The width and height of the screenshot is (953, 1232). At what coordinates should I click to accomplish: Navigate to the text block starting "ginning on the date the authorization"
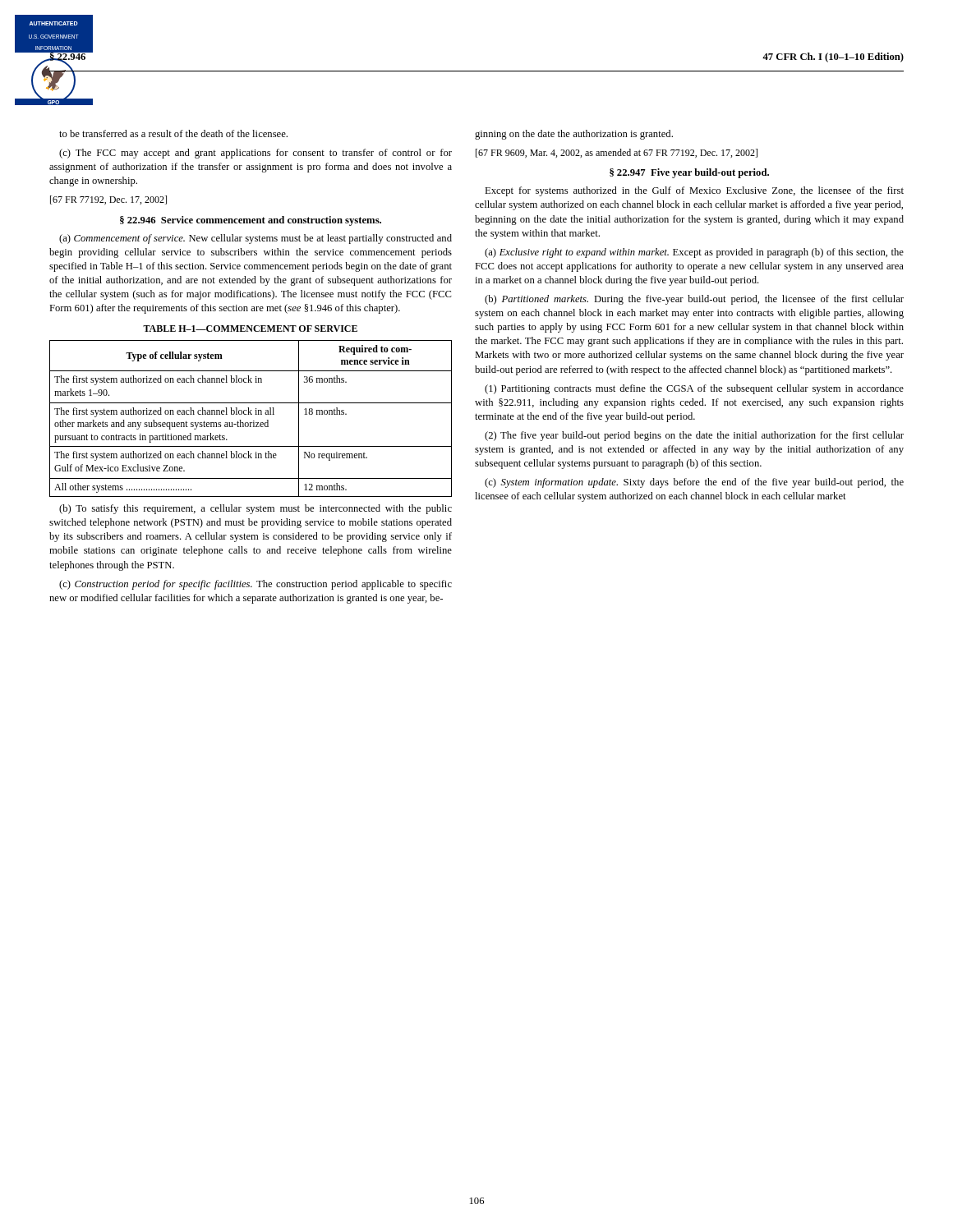(574, 135)
